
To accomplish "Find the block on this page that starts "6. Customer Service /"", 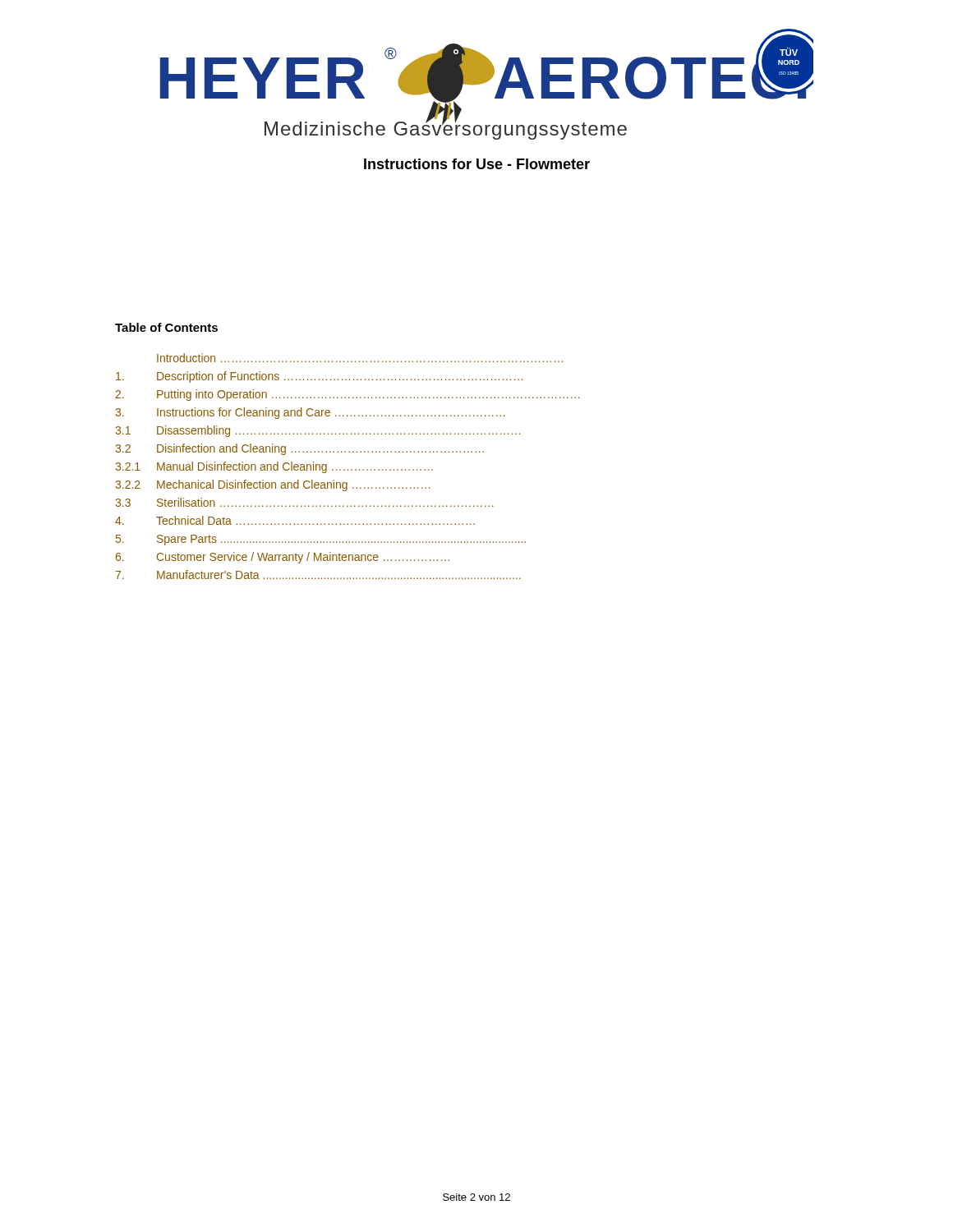I will pos(283,558).
